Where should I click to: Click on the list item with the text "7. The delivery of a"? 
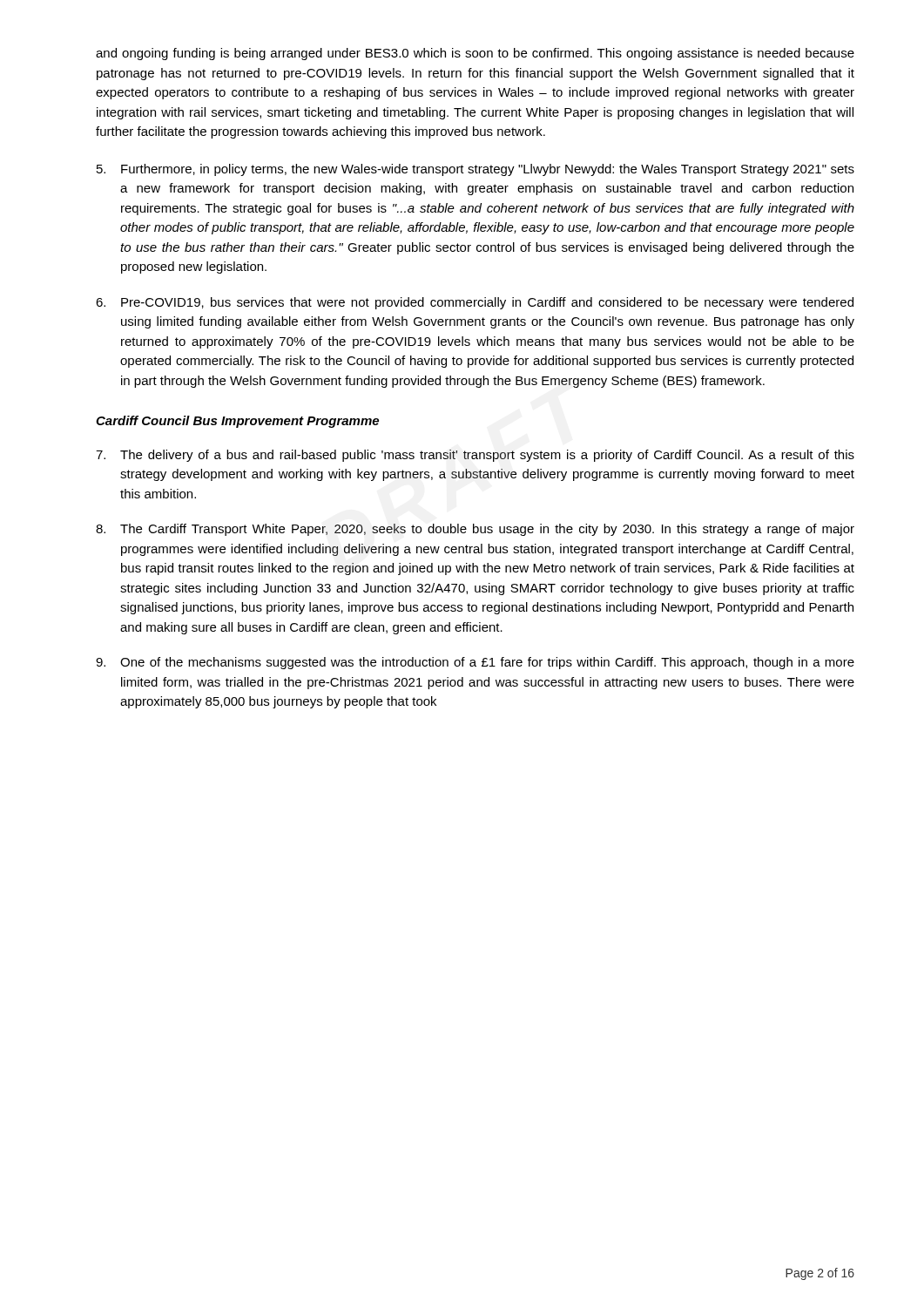coord(475,474)
